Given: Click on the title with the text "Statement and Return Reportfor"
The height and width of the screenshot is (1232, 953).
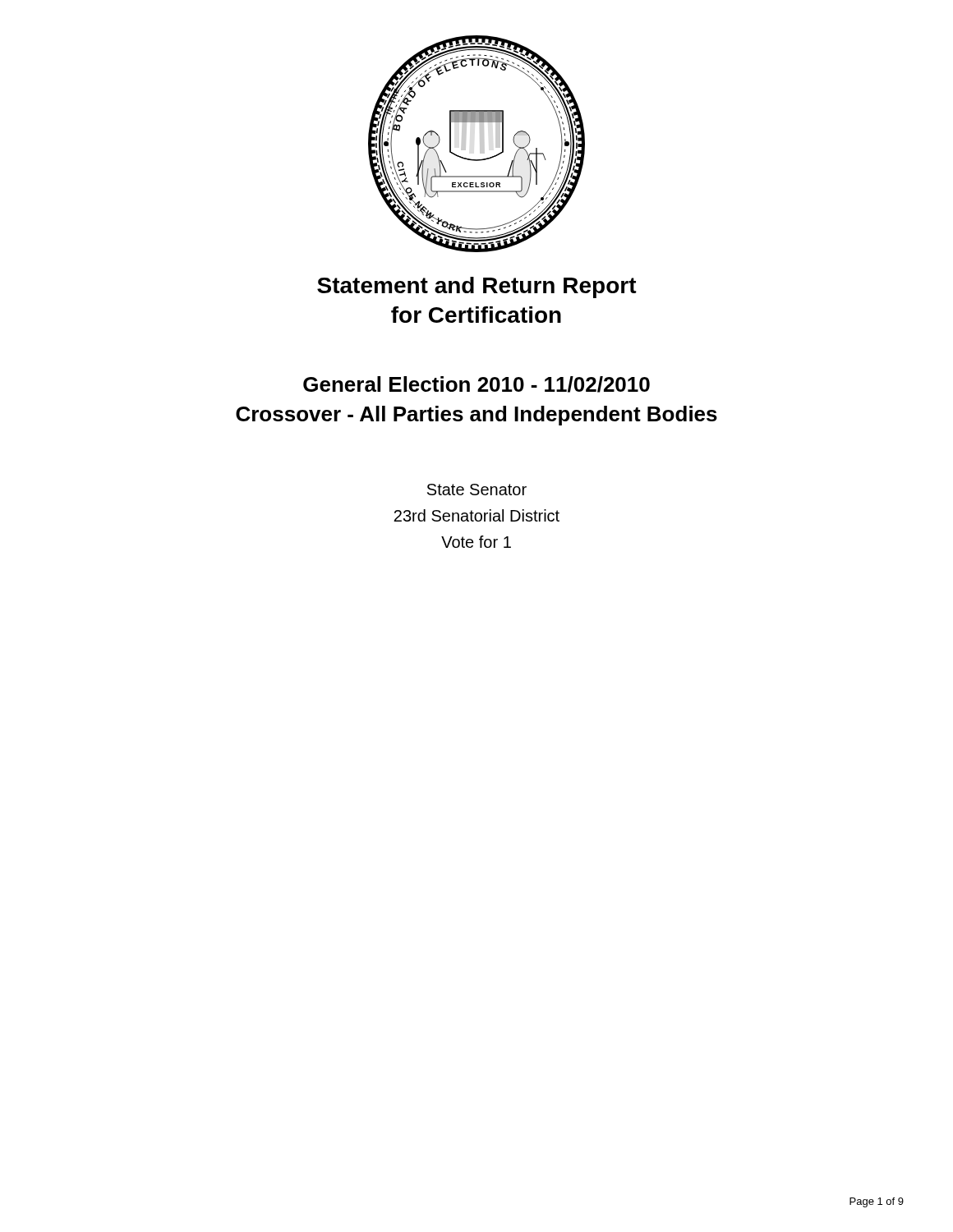Looking at the screenshot, I should [x=476, y=301].
